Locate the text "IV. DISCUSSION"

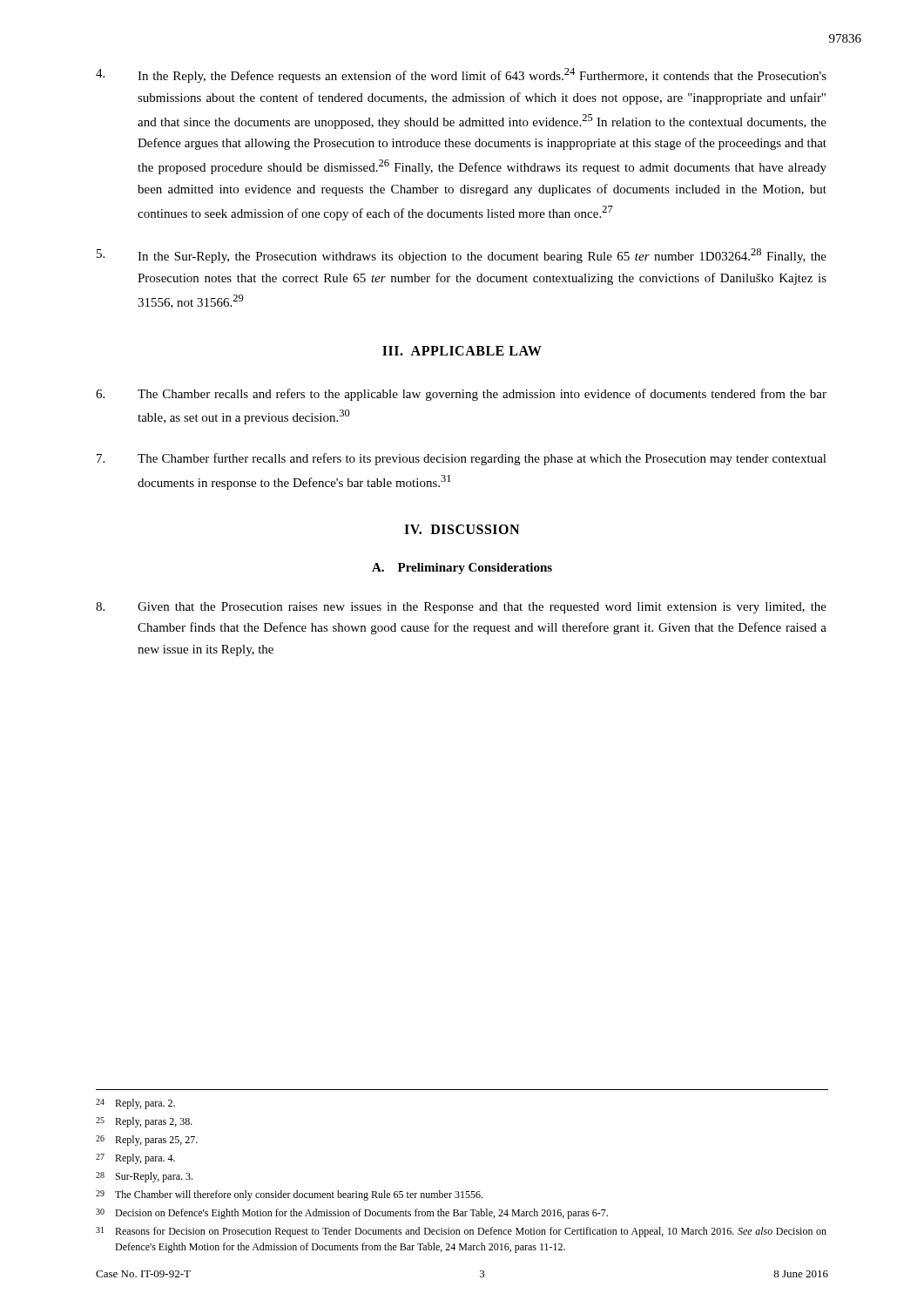(462, 529)
